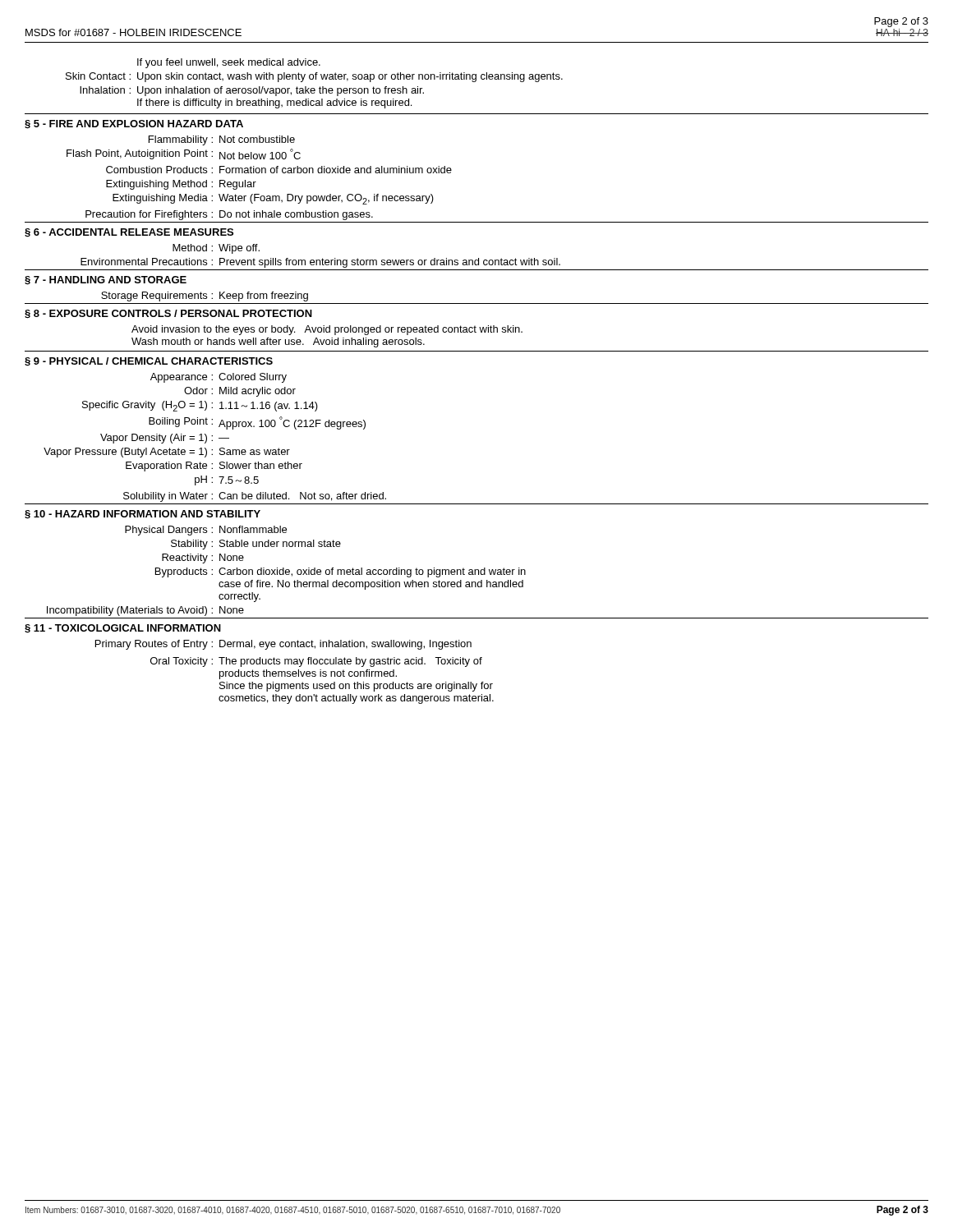The height and width of the screenshot is (1232, 953).
Task: Click on the text block with the text "If you feel unwell, seek medical advice."
Action: point(476,82)
